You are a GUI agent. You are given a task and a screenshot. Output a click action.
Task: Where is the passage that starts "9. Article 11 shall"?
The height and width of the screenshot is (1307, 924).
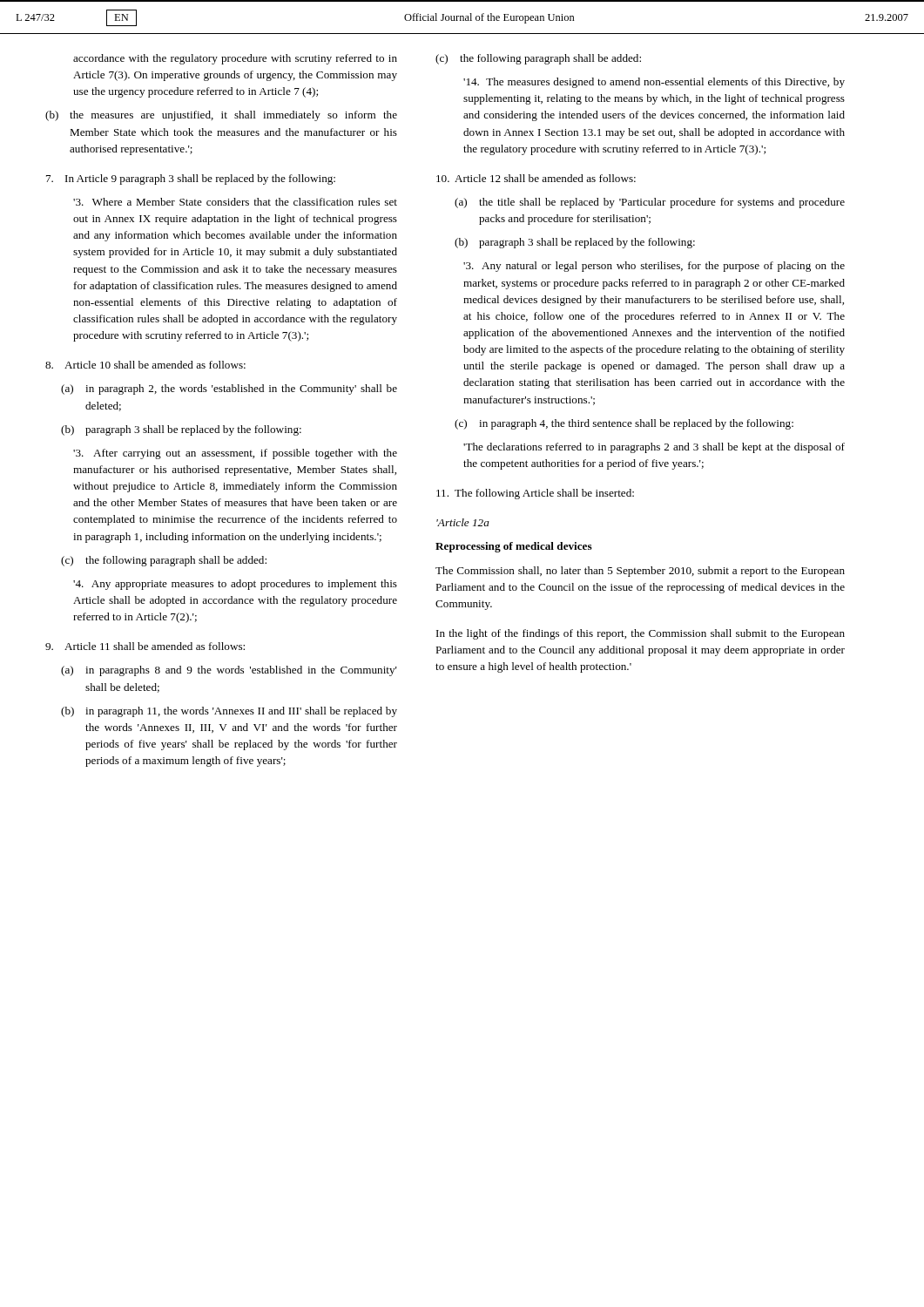tap(221, 646)
